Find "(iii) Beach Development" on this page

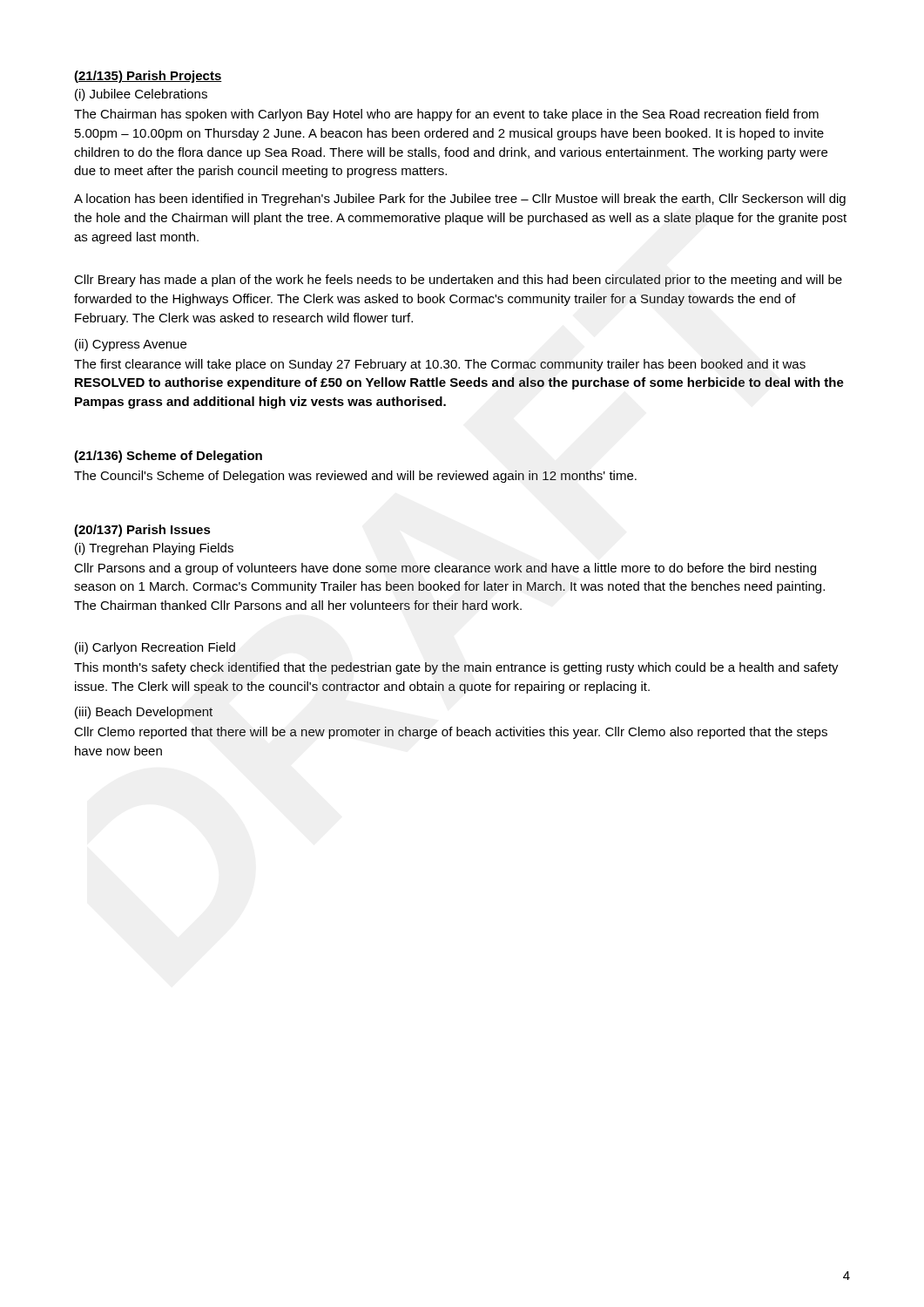[143, 712]
